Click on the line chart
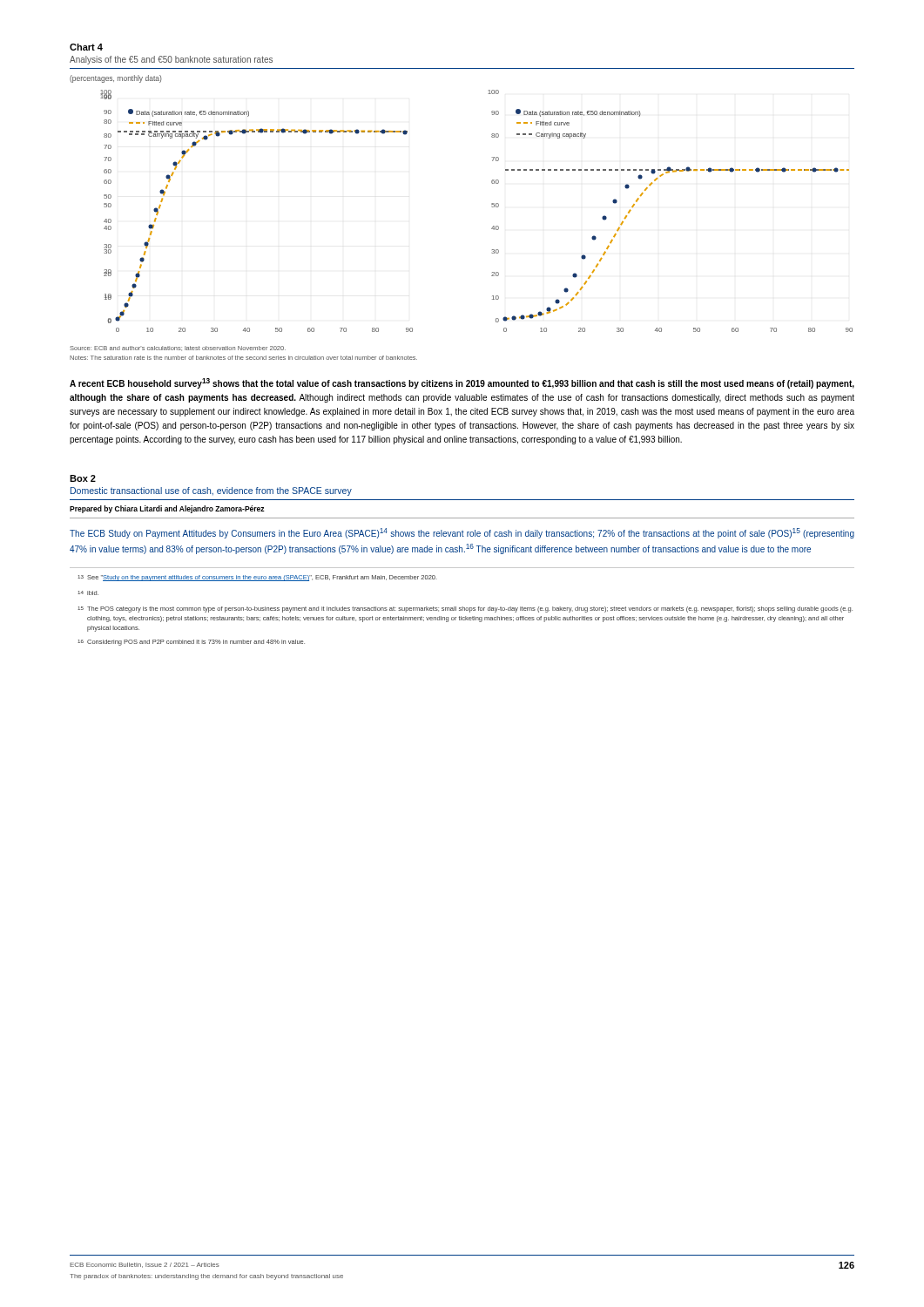Image resolution: width=924 pixels, height=1307 pixels. click(x=462, y=213)
